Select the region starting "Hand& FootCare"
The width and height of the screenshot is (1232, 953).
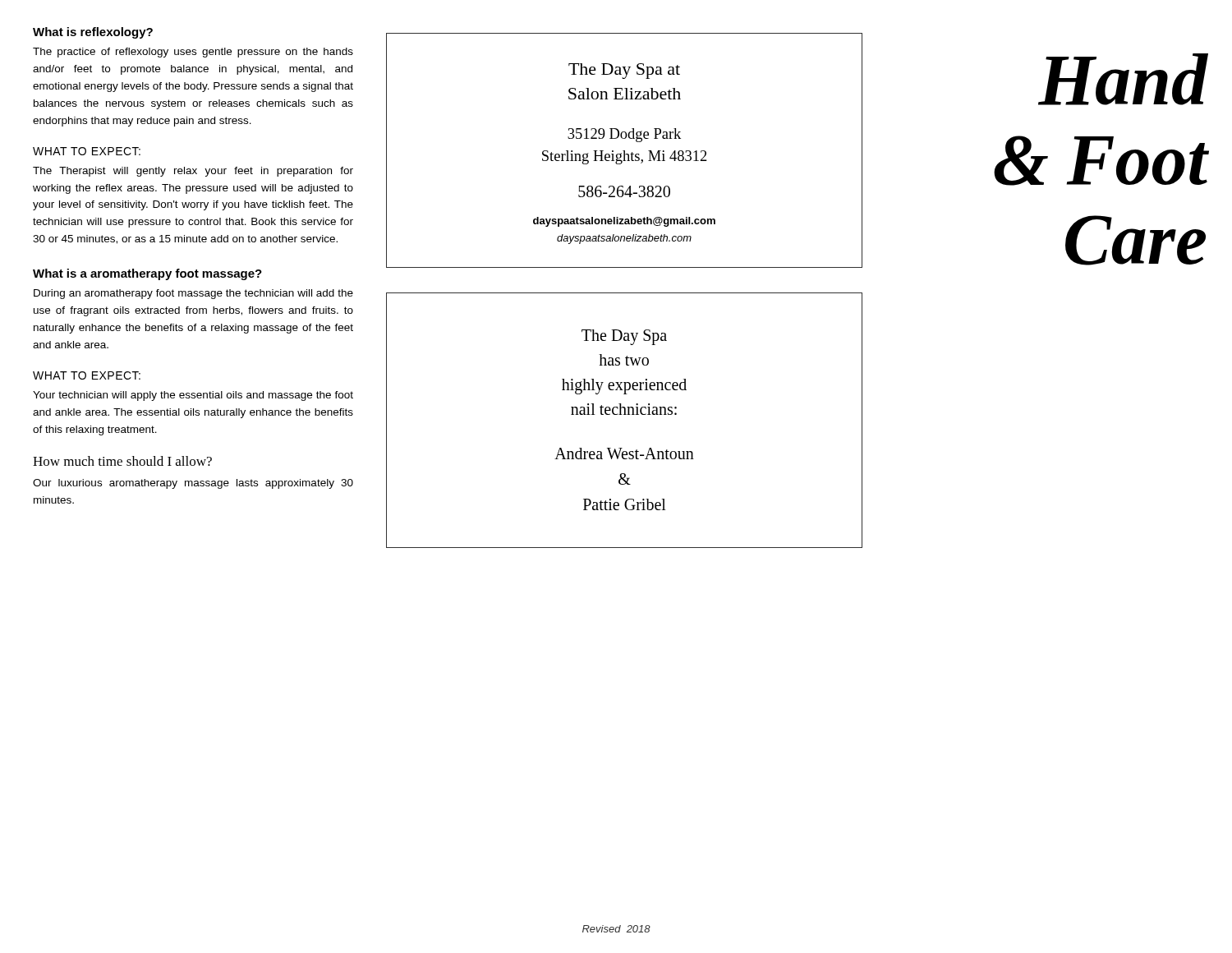(1100, 160)
